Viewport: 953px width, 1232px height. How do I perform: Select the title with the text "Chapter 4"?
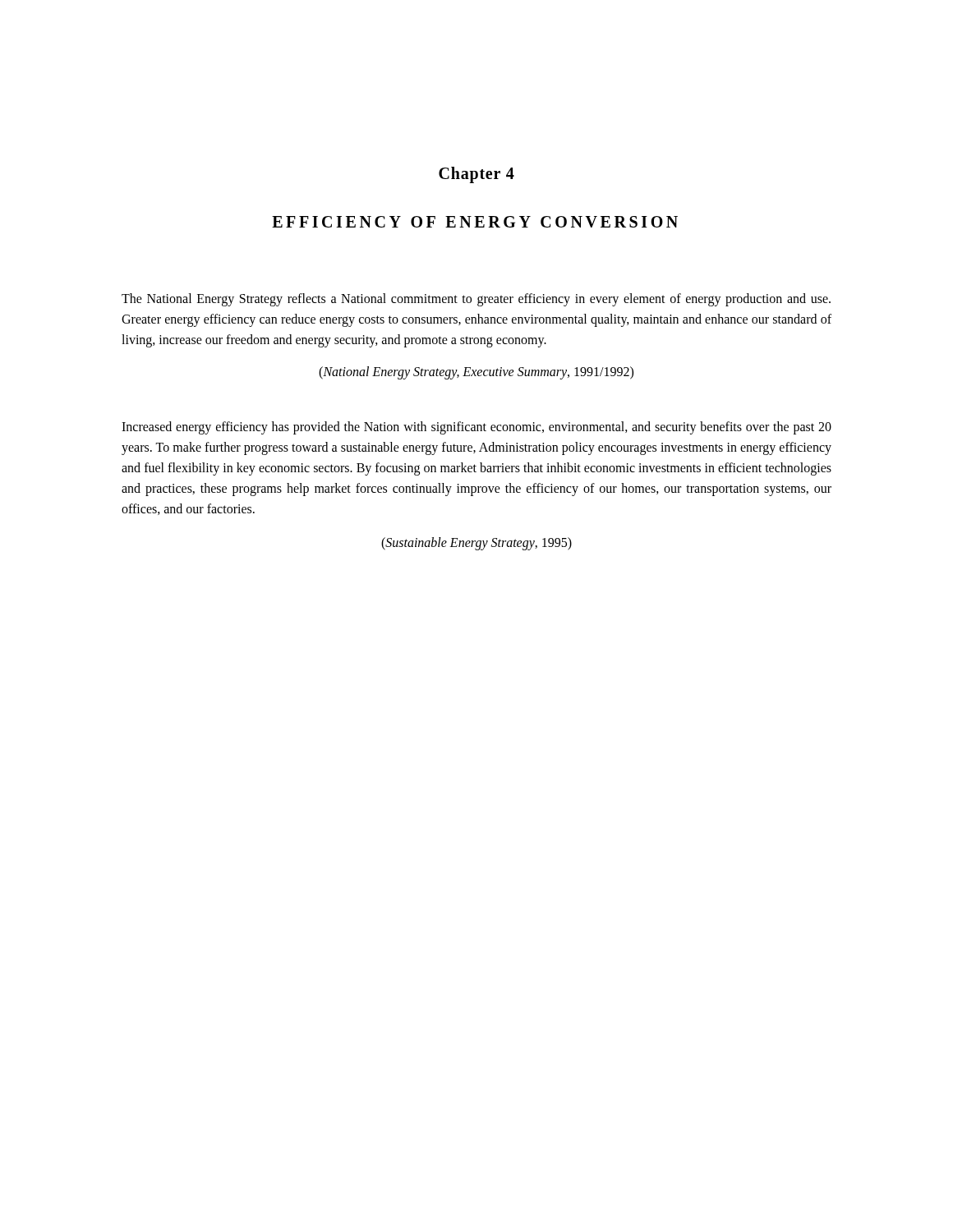476,173
